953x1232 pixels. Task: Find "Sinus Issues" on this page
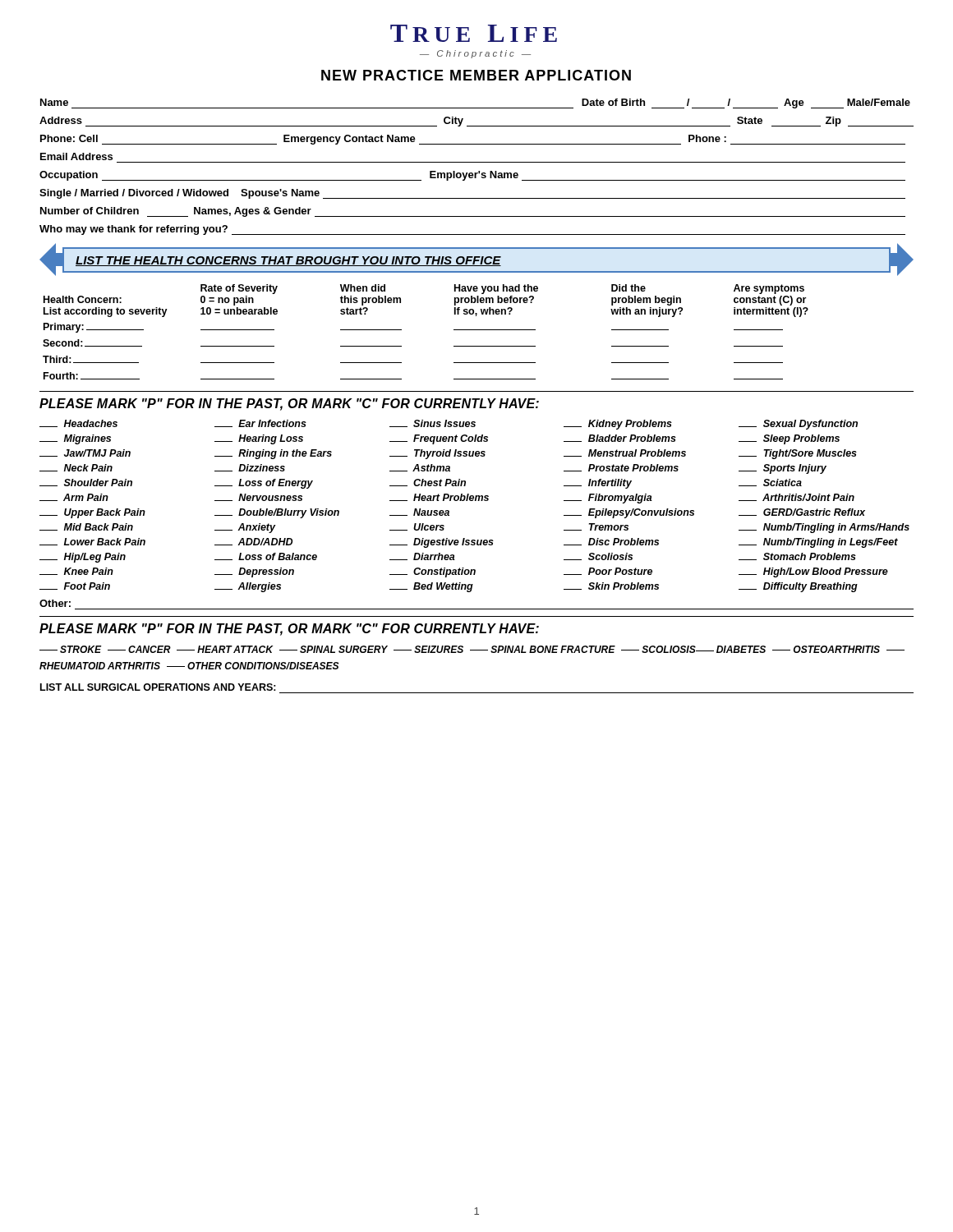click(x=433, y=424)
